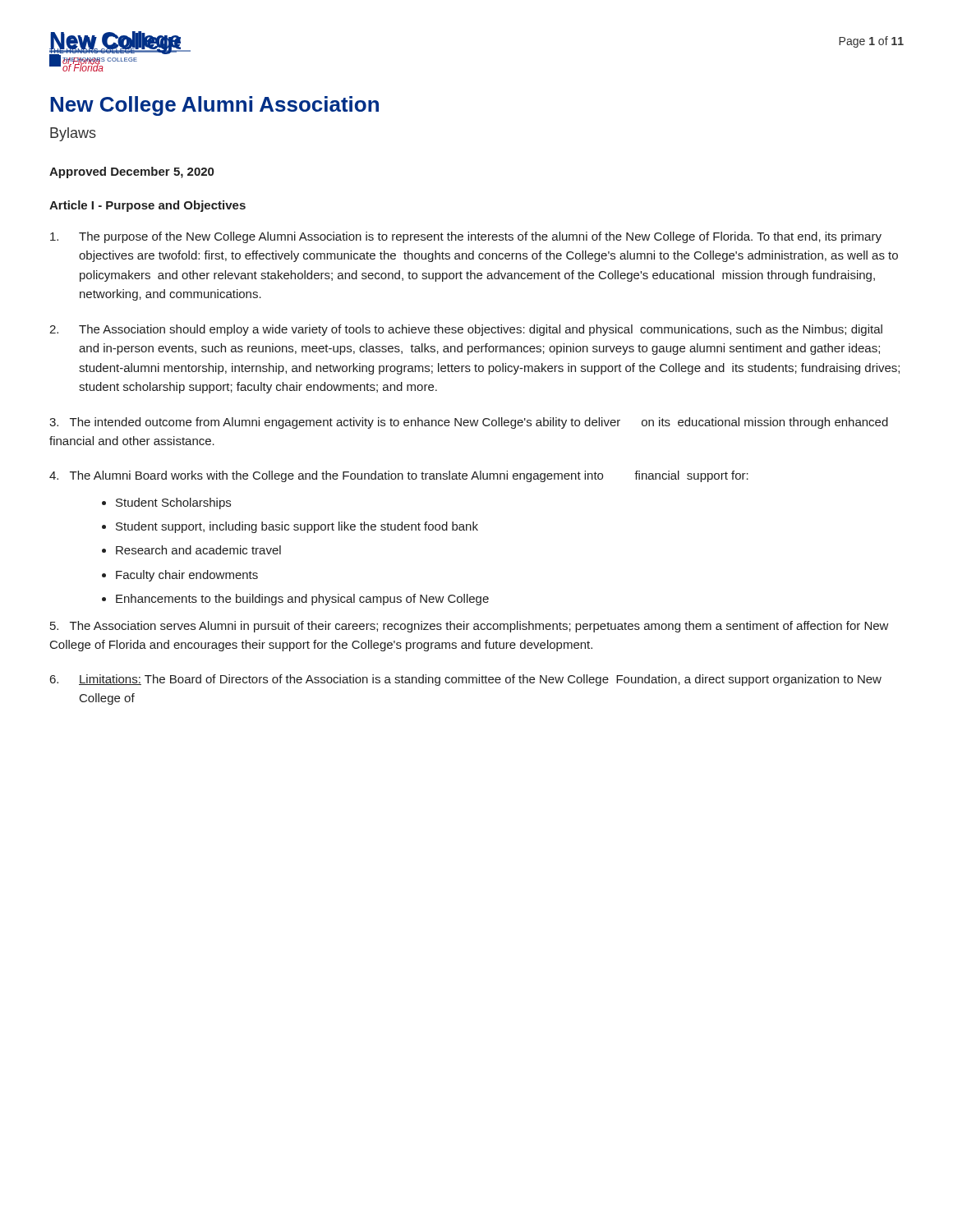The width and height of the screenshot is (953, 1232).
Task: Where is the passage that starts "5.The Association serves Alumni in pursuit"?
Action: pyautogui.click(x=469, y=635)
